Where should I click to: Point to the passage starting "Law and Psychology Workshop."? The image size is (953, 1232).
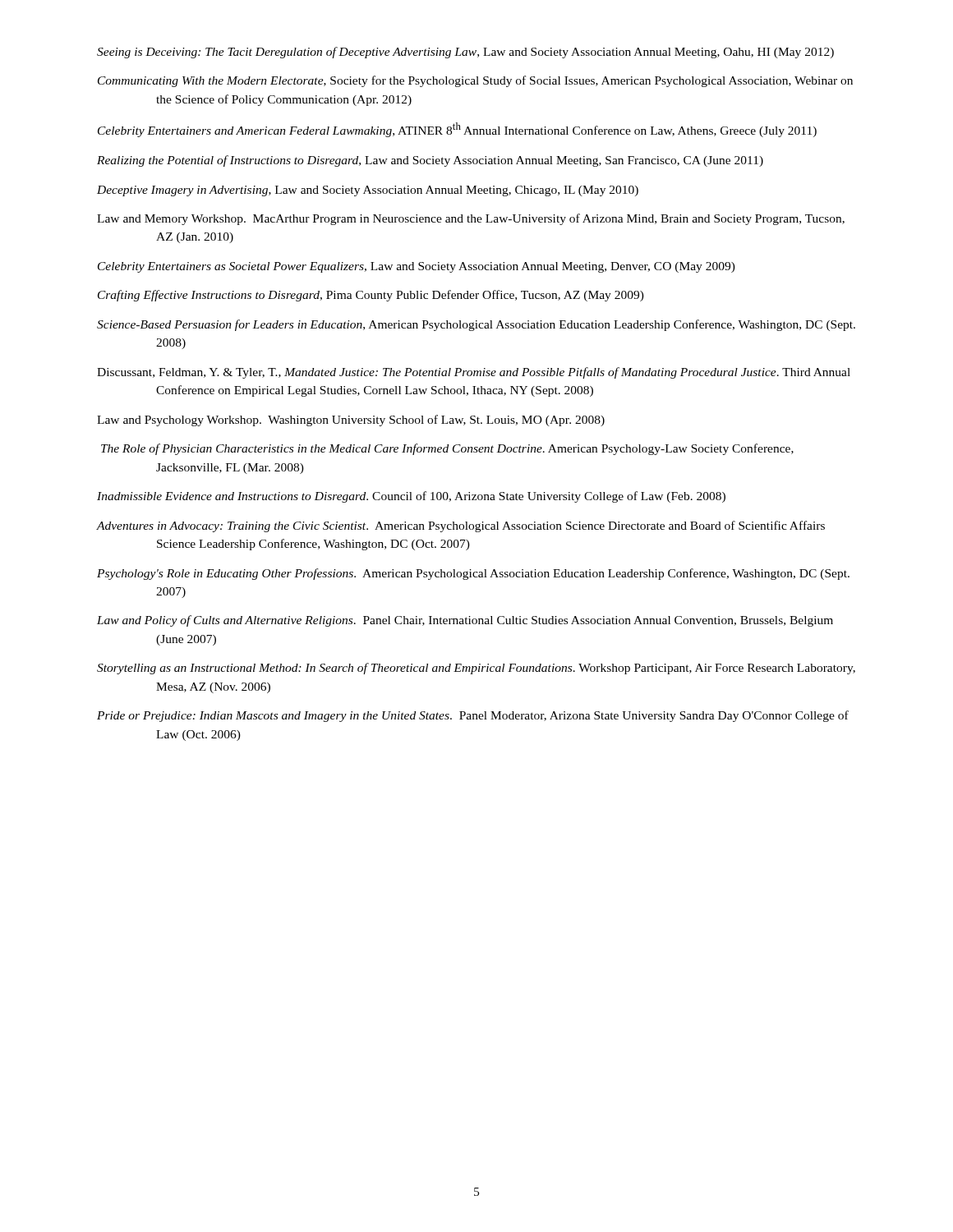click(x=351, y=419)
